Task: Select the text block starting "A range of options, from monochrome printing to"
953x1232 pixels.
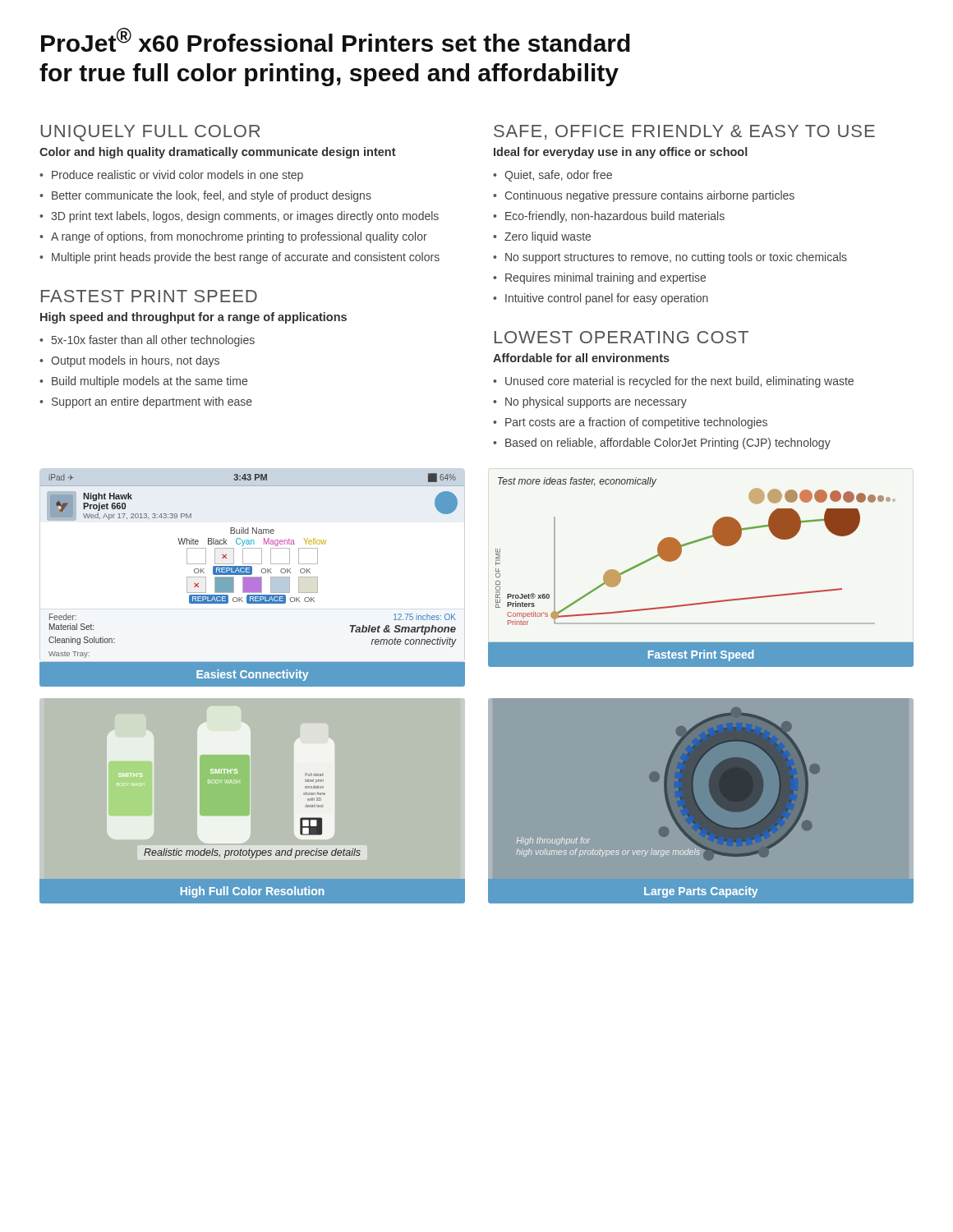Action: tap(239, 237)
